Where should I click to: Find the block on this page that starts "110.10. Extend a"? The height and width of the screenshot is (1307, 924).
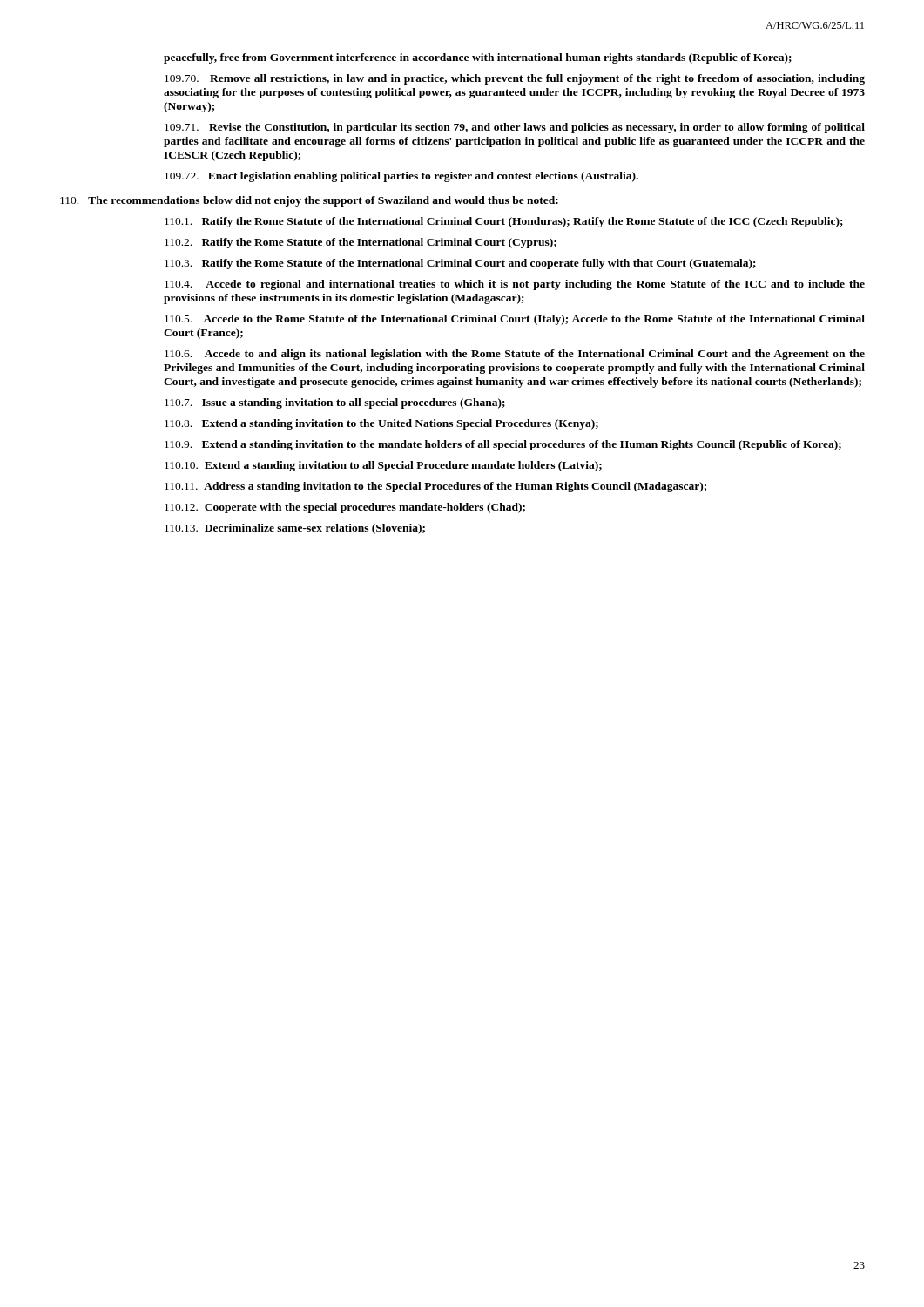(514, 465)
